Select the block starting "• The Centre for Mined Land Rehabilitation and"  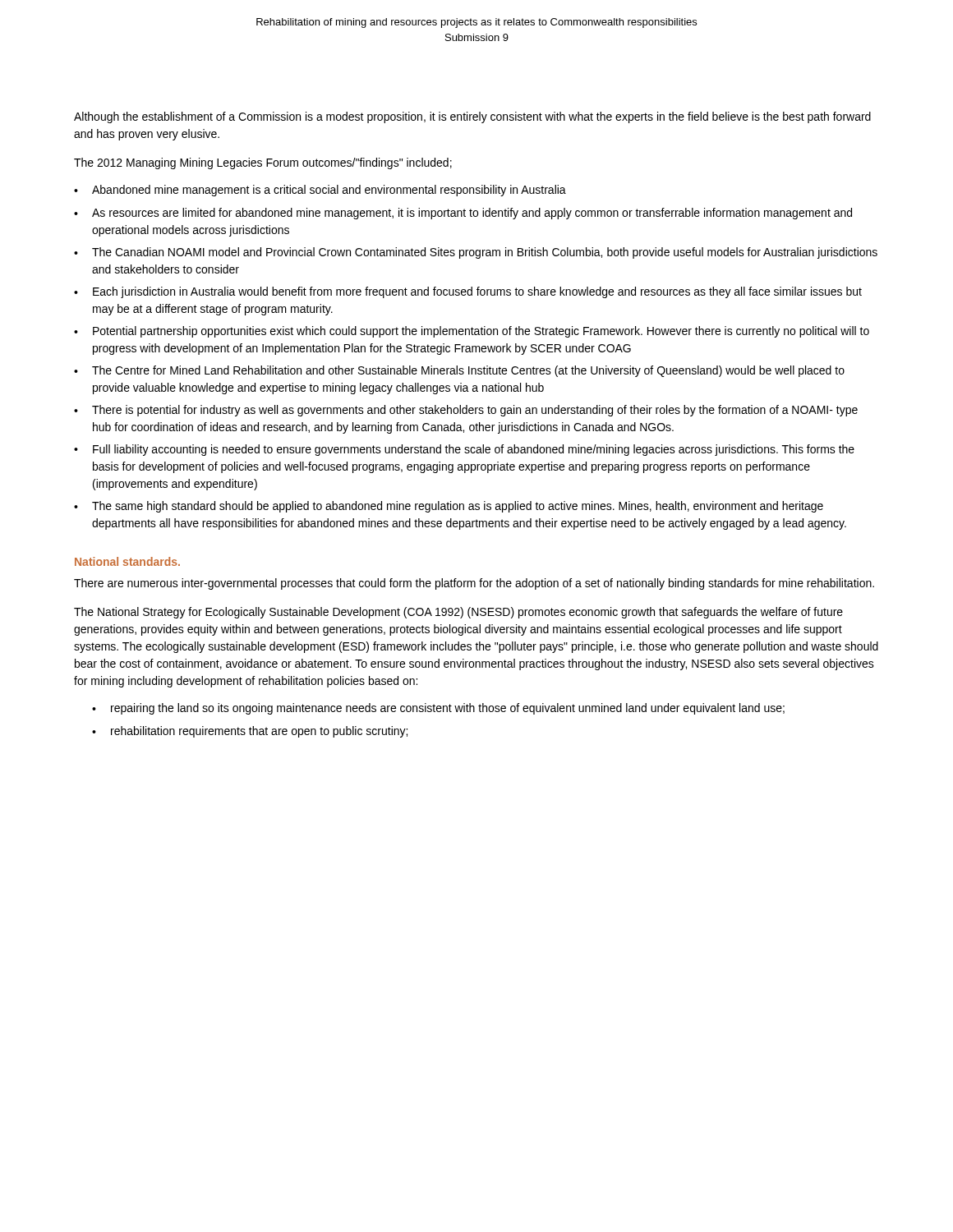pos(476,379)
